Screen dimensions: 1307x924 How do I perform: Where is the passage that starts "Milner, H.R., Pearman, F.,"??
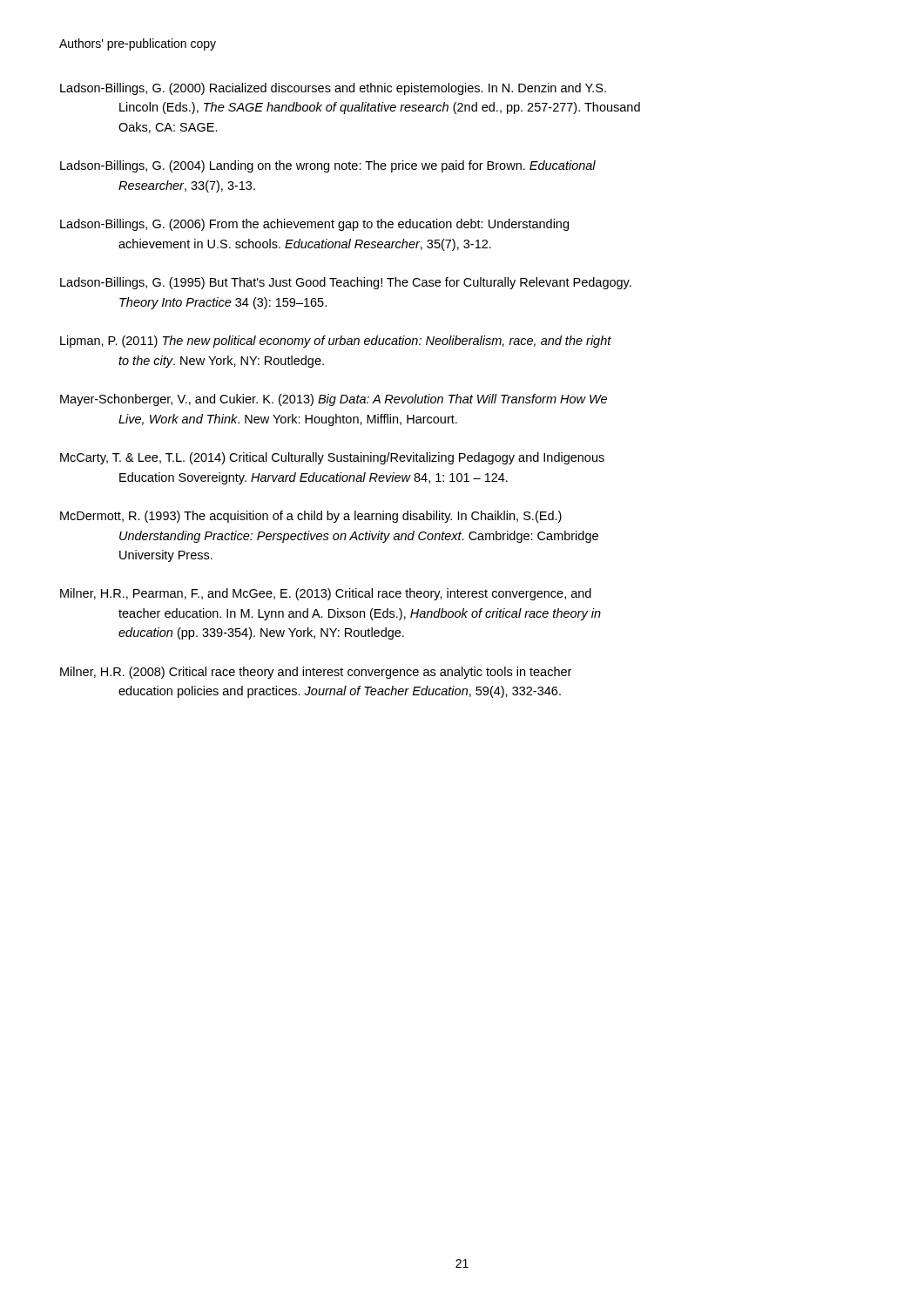(462, 614)
